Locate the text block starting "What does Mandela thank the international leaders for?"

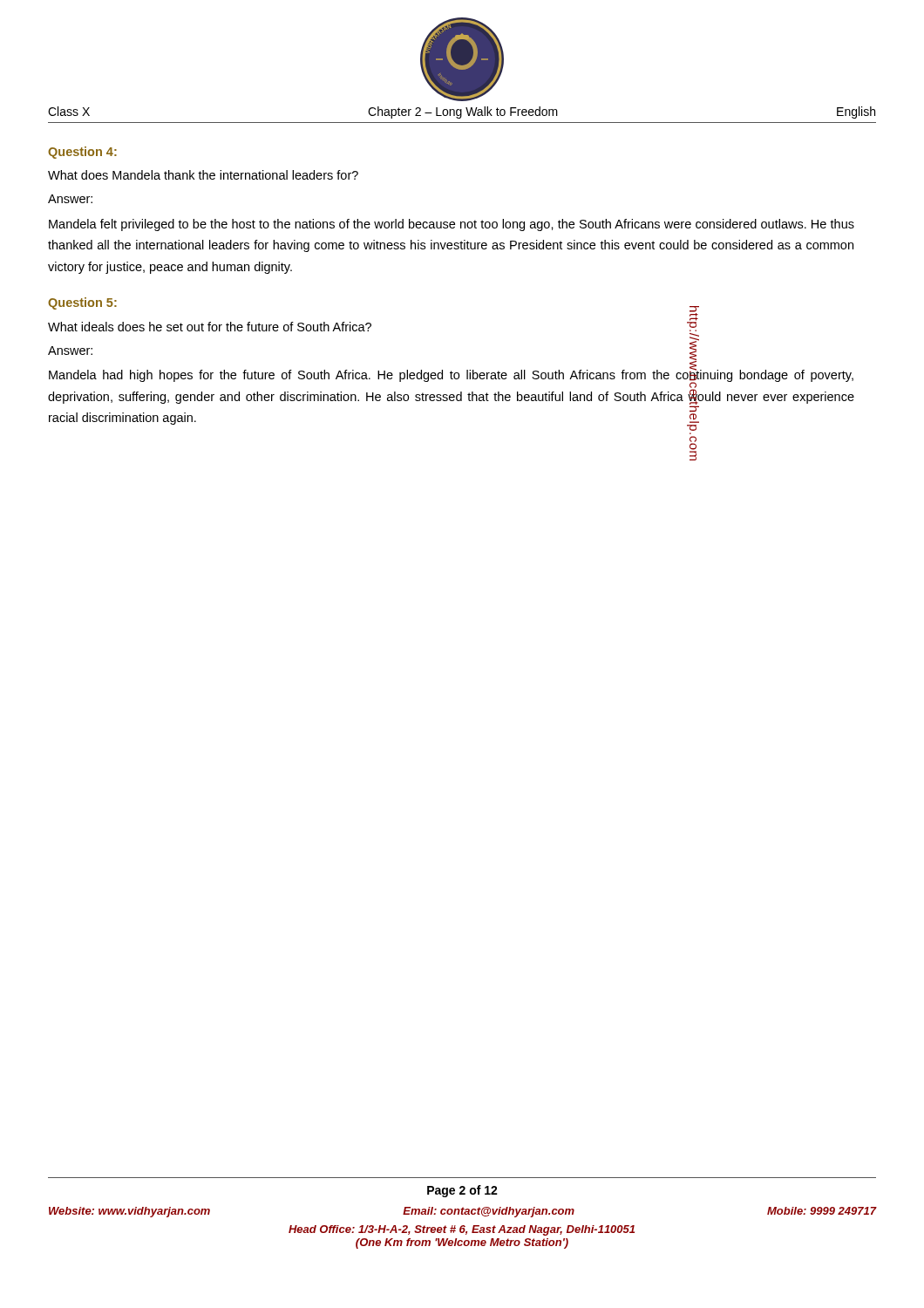(x=203, y=175)
